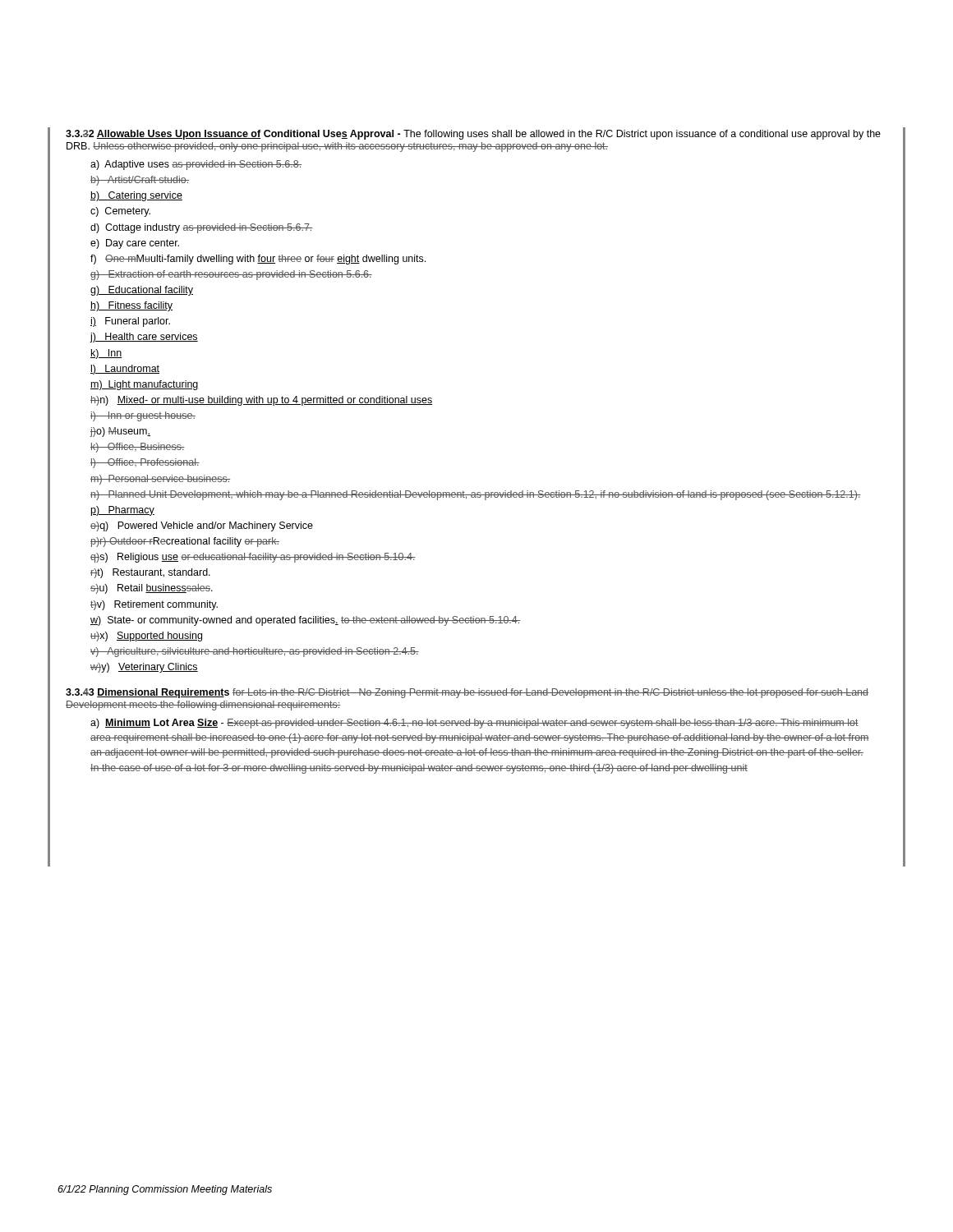Select the list item that says "h) Fitness facility"
This screenshot has width=953, height=1232.
(131, 306)
